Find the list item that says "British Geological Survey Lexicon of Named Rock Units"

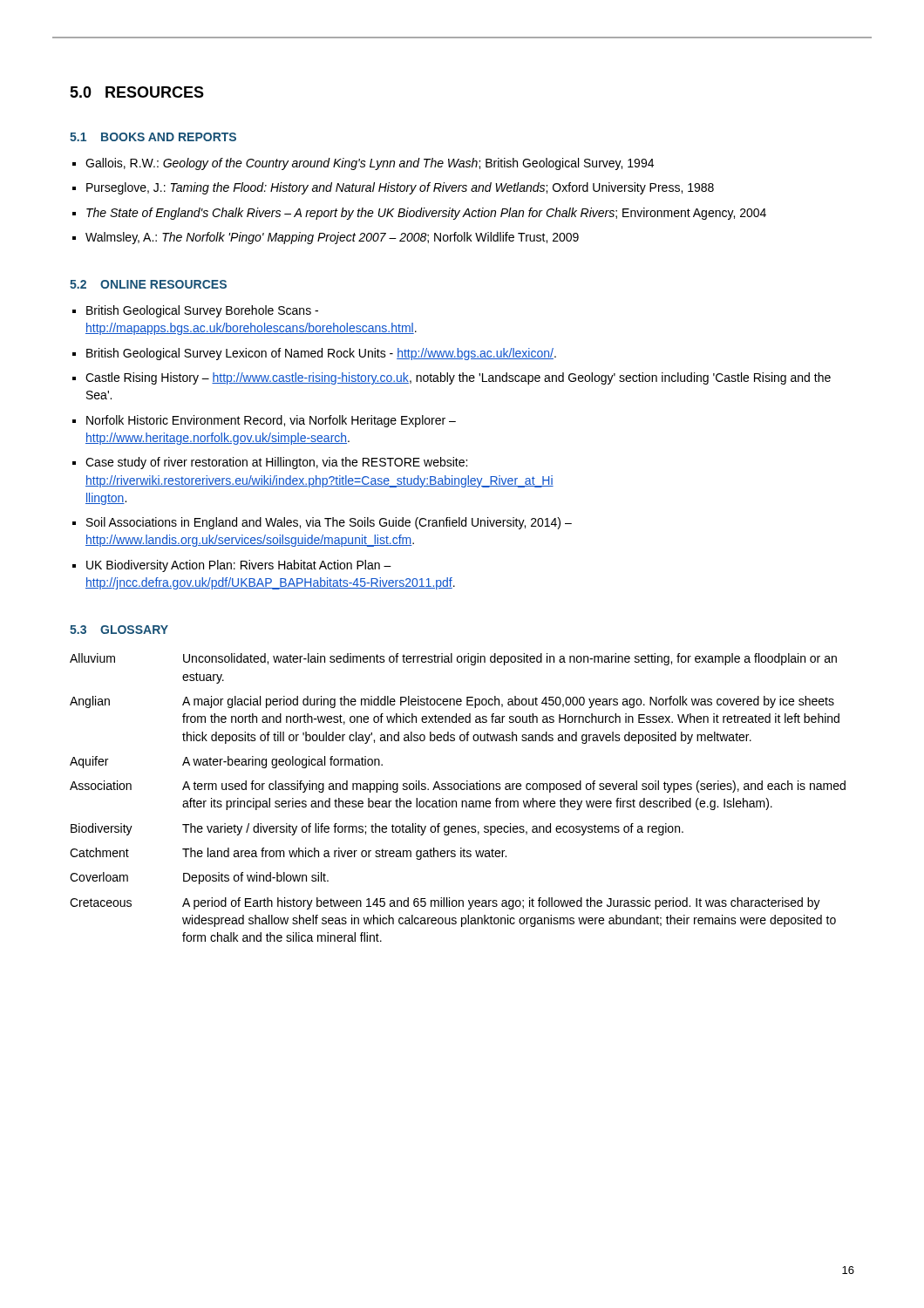click(x=321, y=353)
